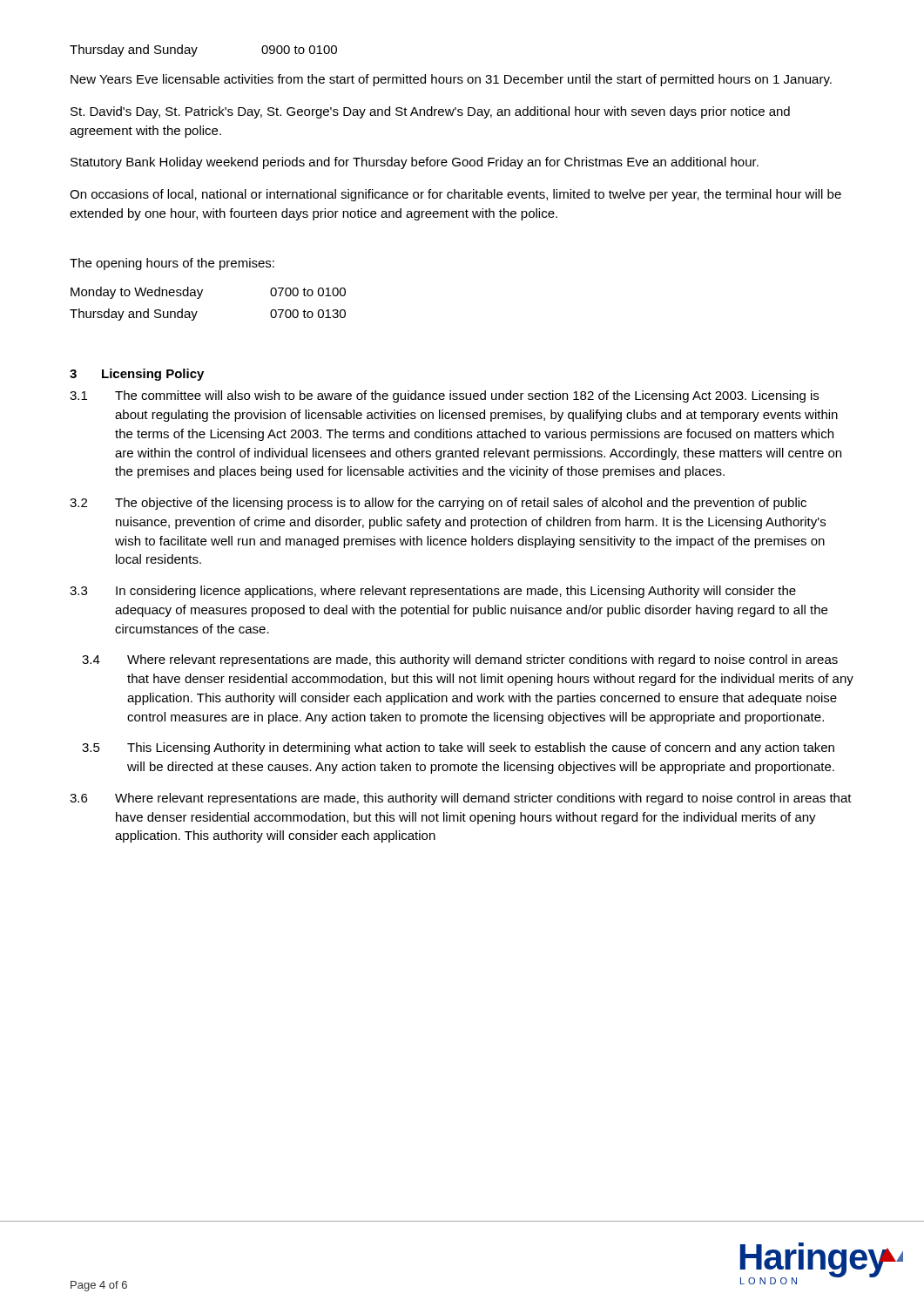
Task: Where does it say "3 Licensing Policy"?
Action: 137,374
